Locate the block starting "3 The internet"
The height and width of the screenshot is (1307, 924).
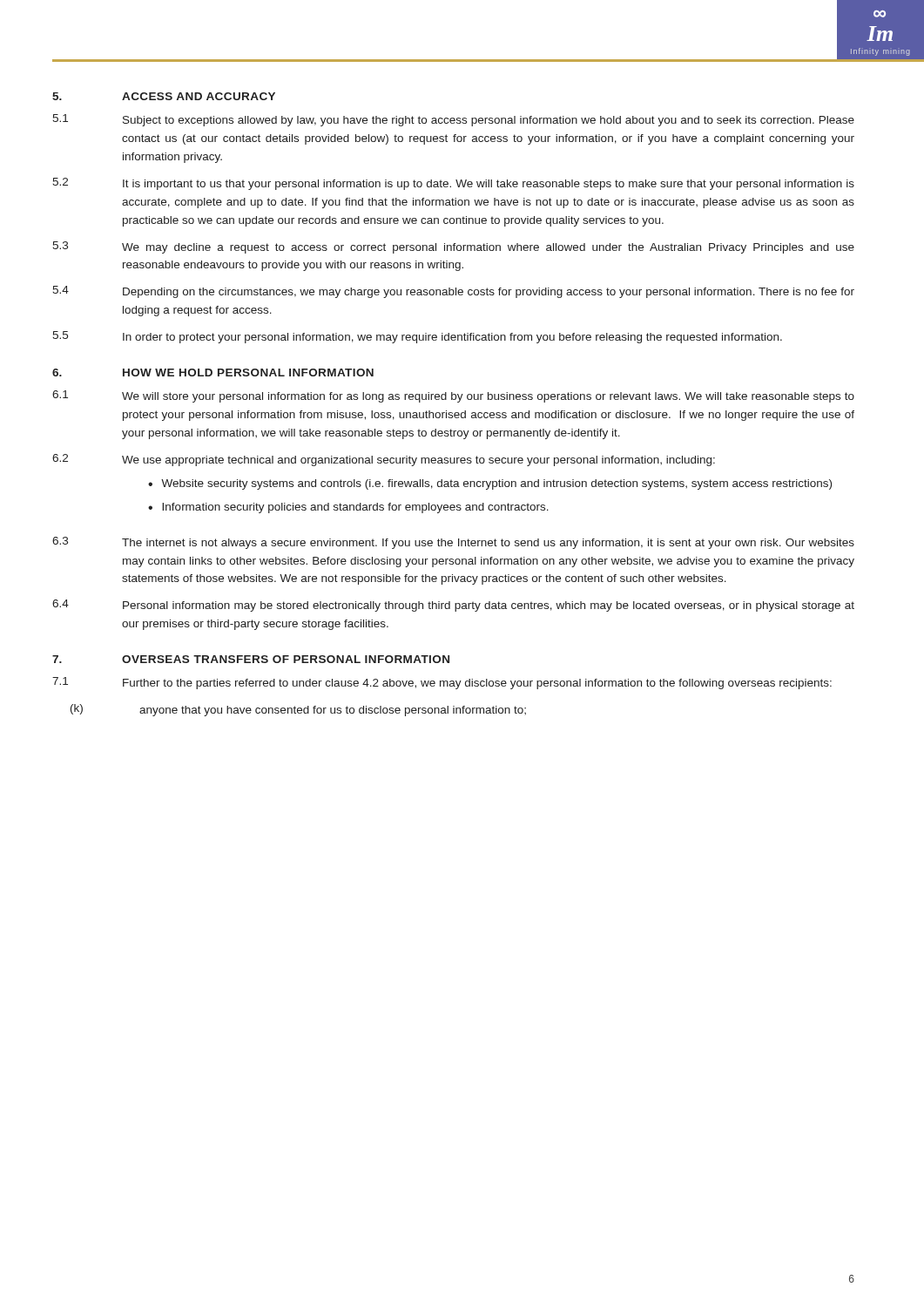pos(453,561)
